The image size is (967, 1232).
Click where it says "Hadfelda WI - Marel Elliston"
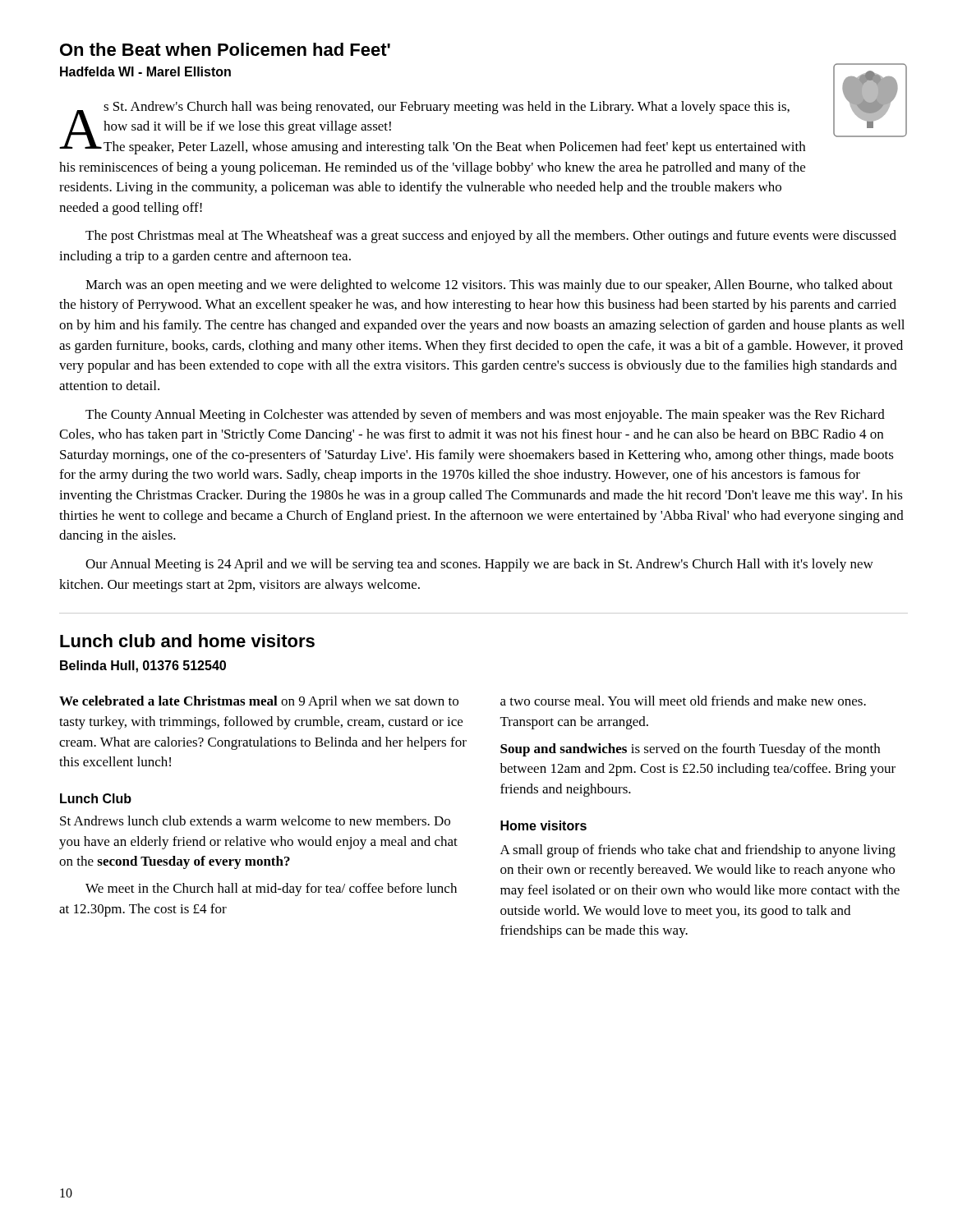(145, 72)
